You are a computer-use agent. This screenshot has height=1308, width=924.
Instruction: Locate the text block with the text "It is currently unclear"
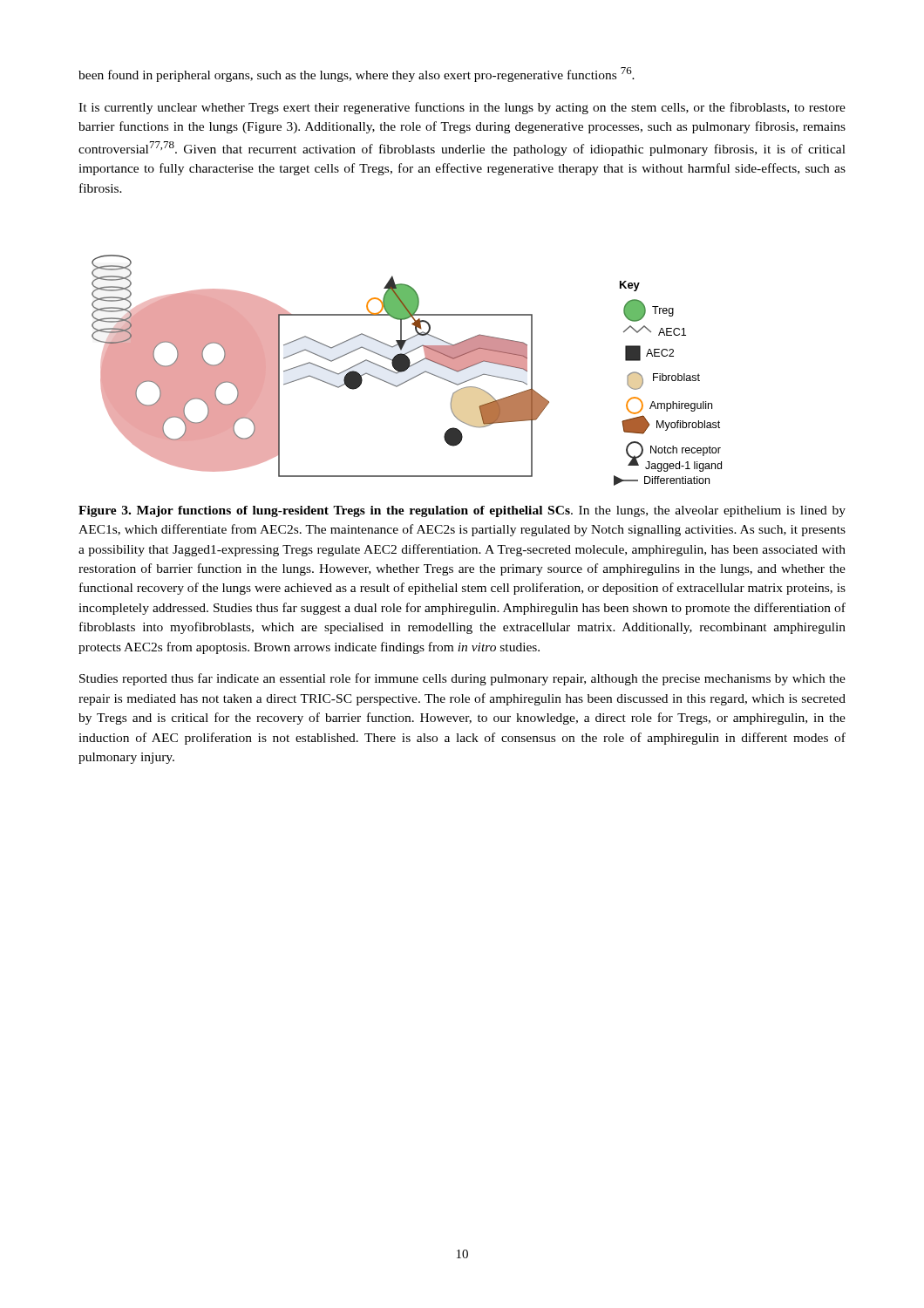(462, 147)
